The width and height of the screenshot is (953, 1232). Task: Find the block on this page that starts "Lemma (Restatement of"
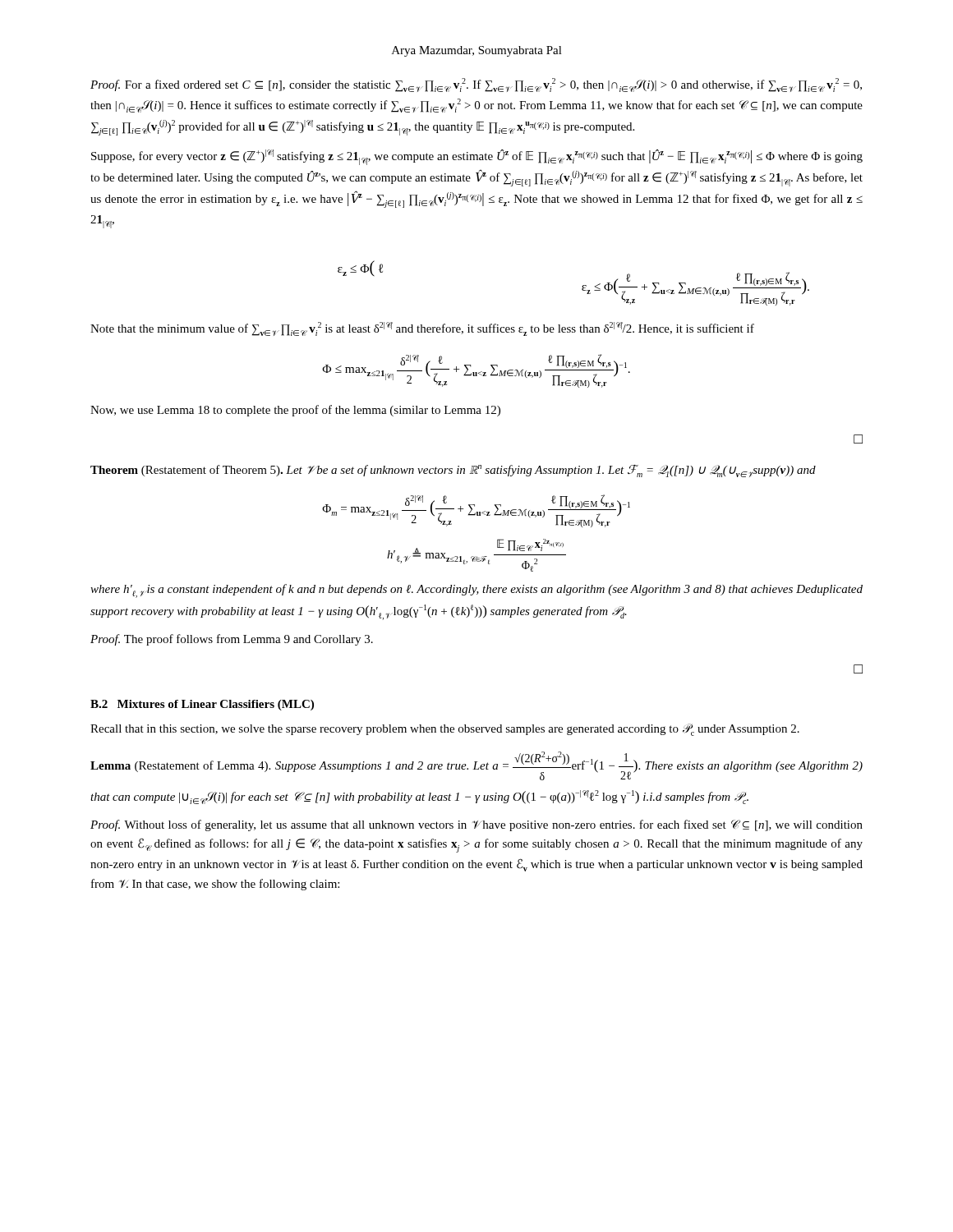tap(476, 777)
